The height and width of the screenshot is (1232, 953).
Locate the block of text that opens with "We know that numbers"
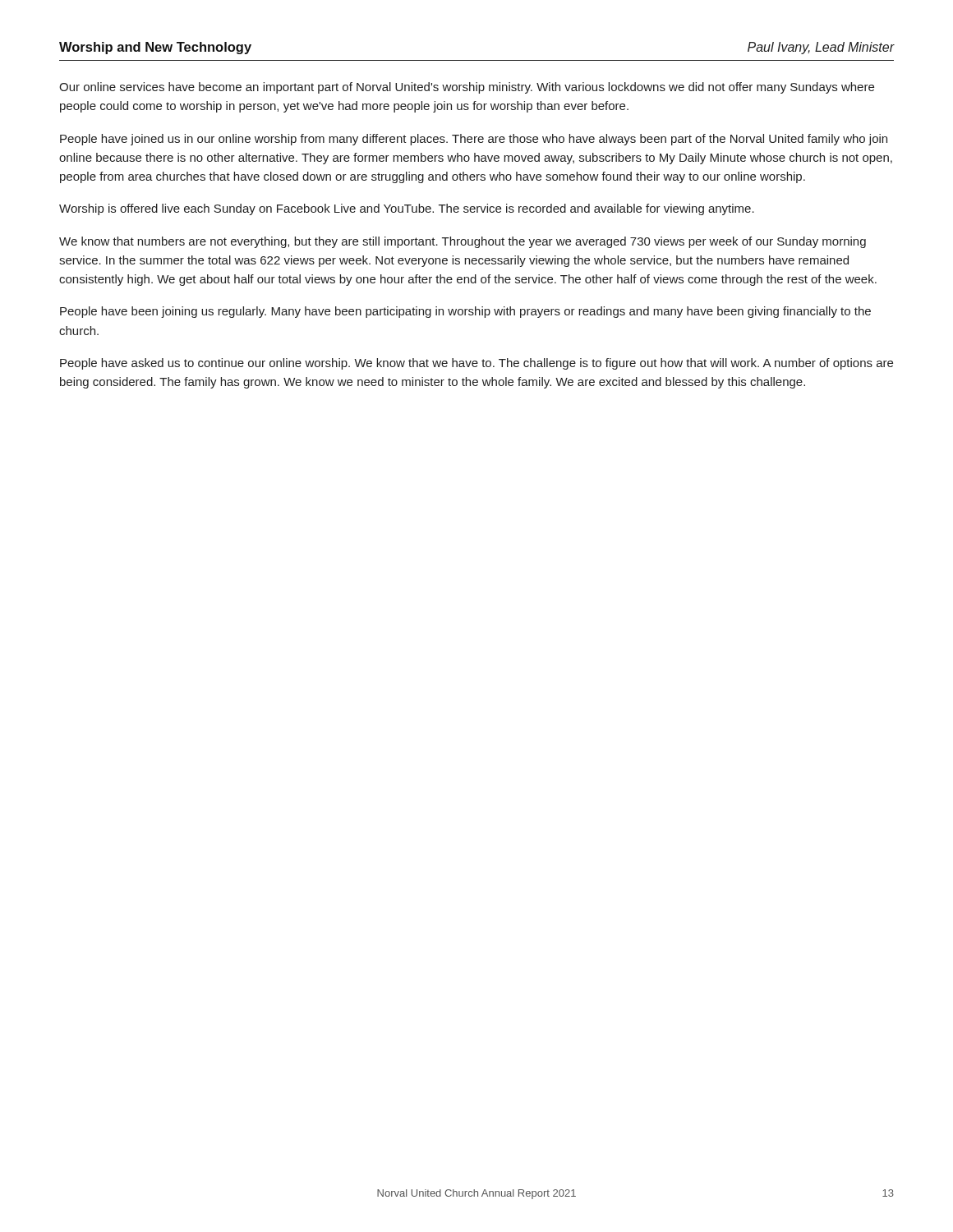pos(468,260)
